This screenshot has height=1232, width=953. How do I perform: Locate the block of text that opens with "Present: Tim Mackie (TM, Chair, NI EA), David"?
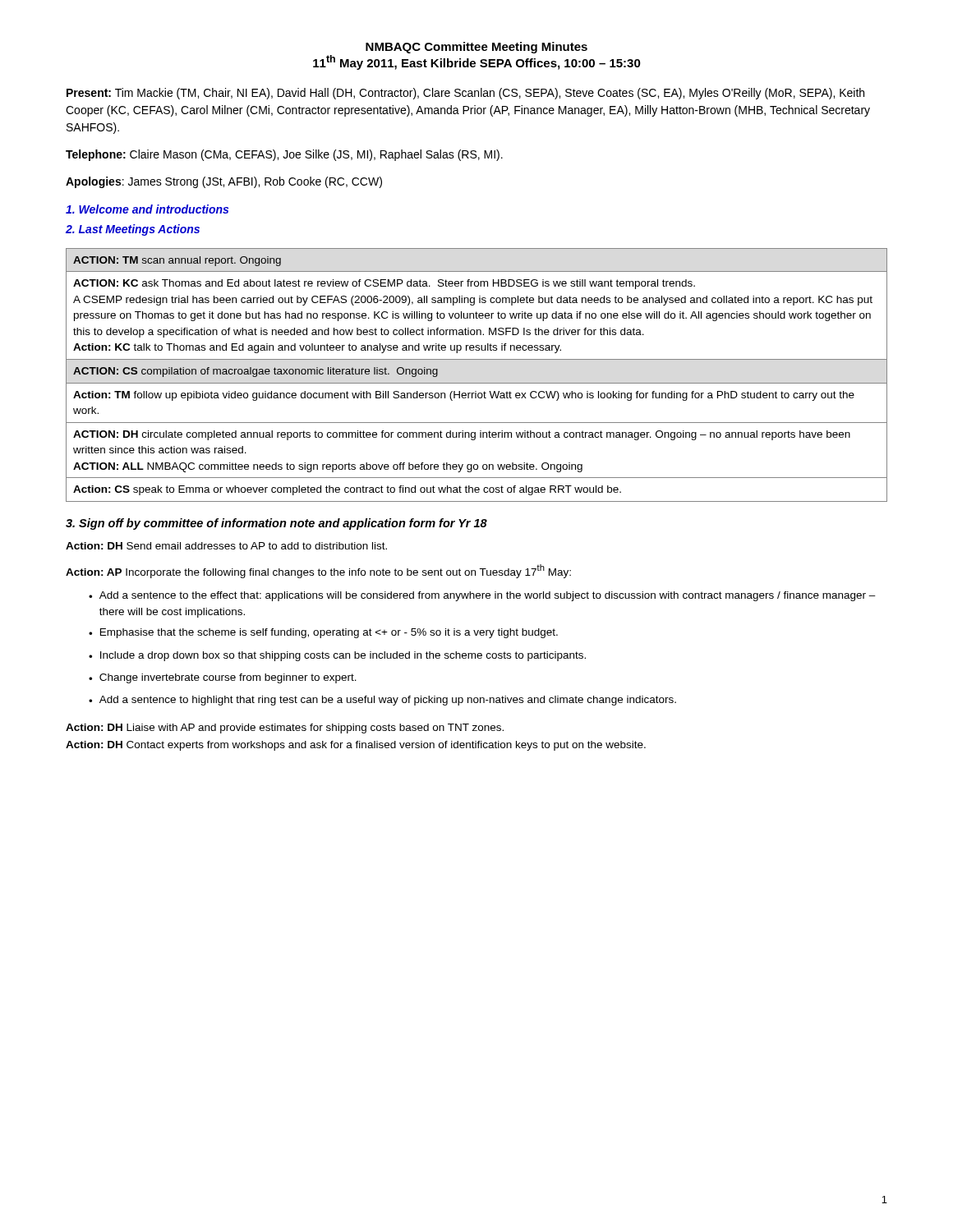point(468,110)
